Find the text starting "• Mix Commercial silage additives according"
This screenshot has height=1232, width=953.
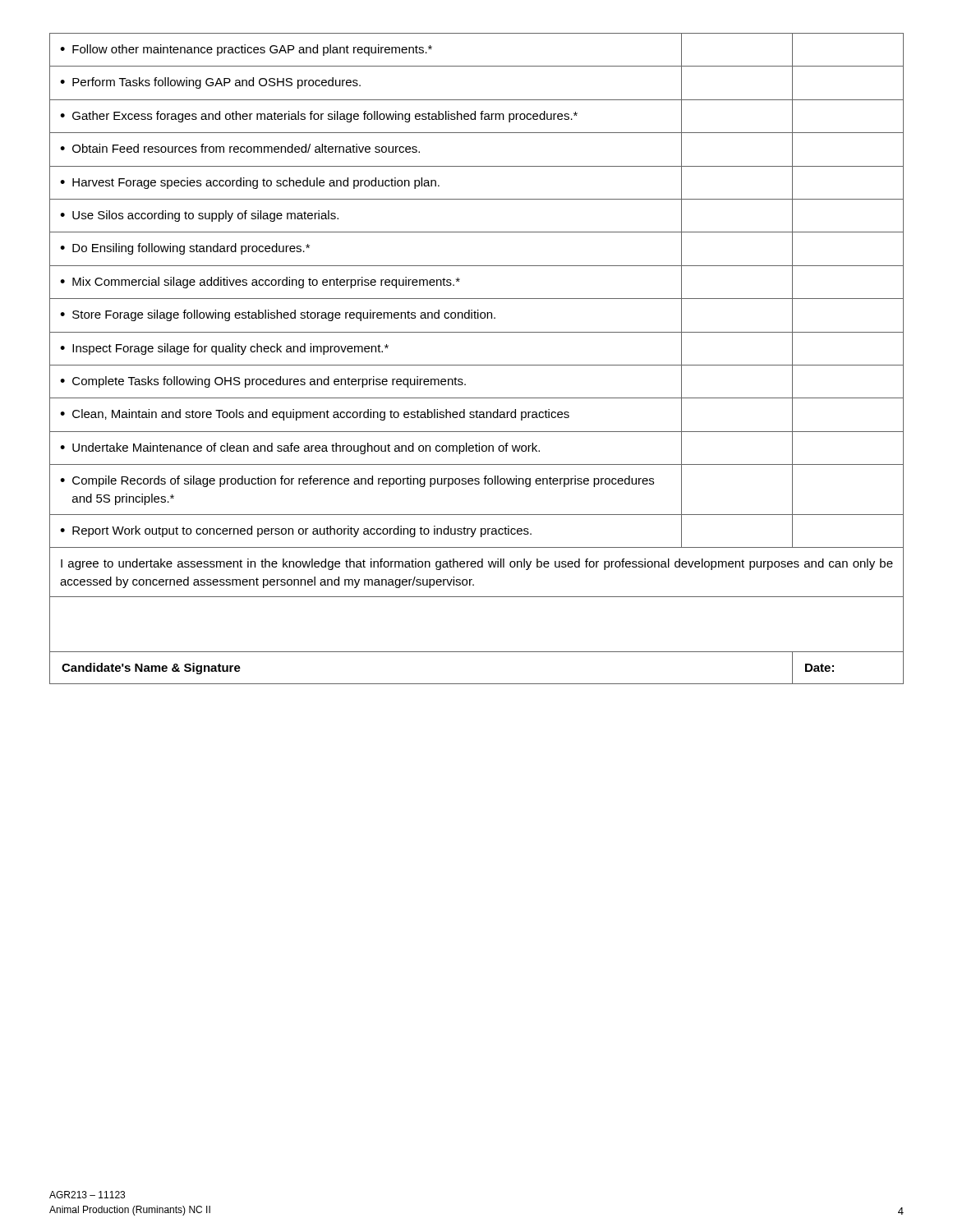point(476,282)
